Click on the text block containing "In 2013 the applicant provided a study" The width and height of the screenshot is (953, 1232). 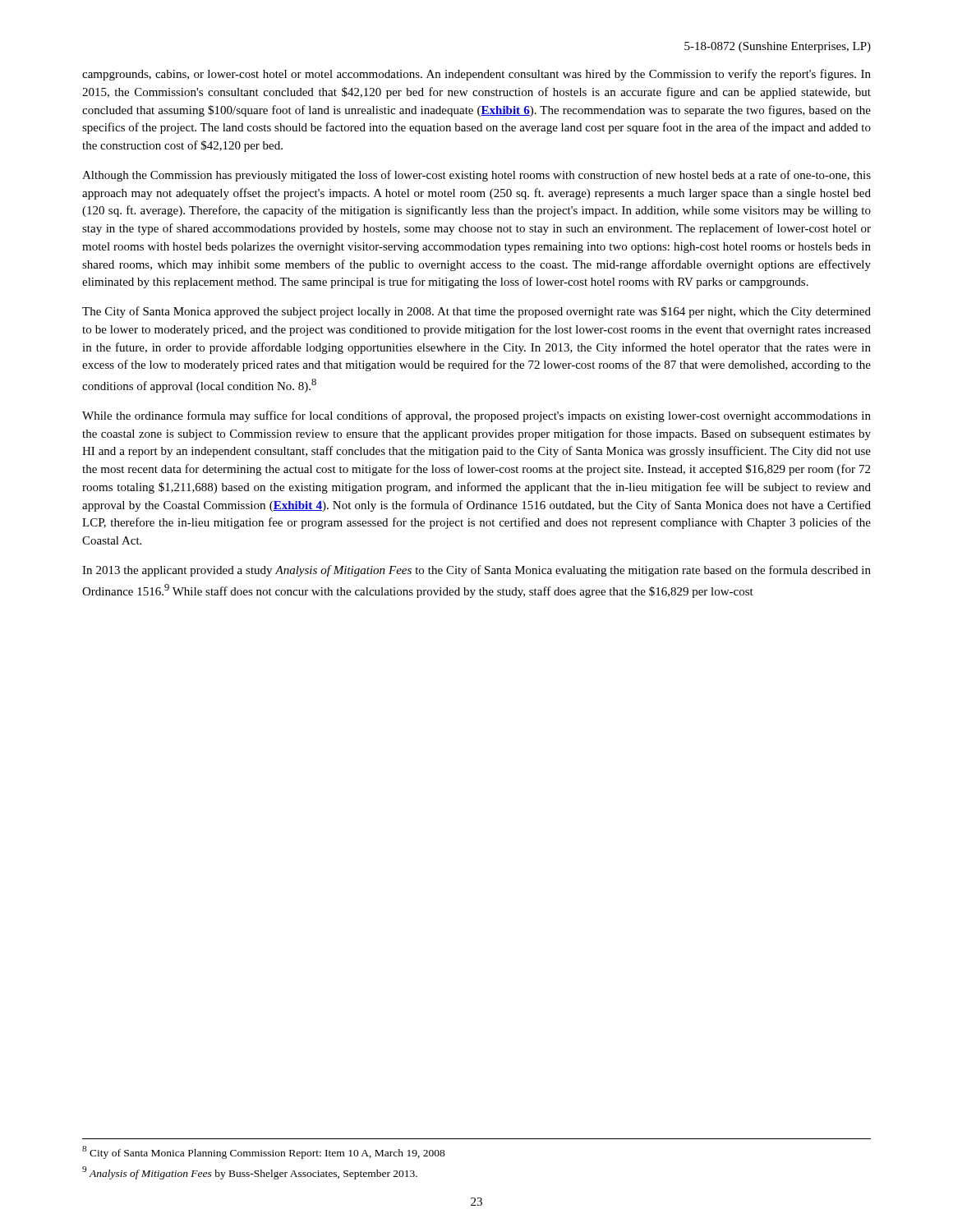coord(476,580)
